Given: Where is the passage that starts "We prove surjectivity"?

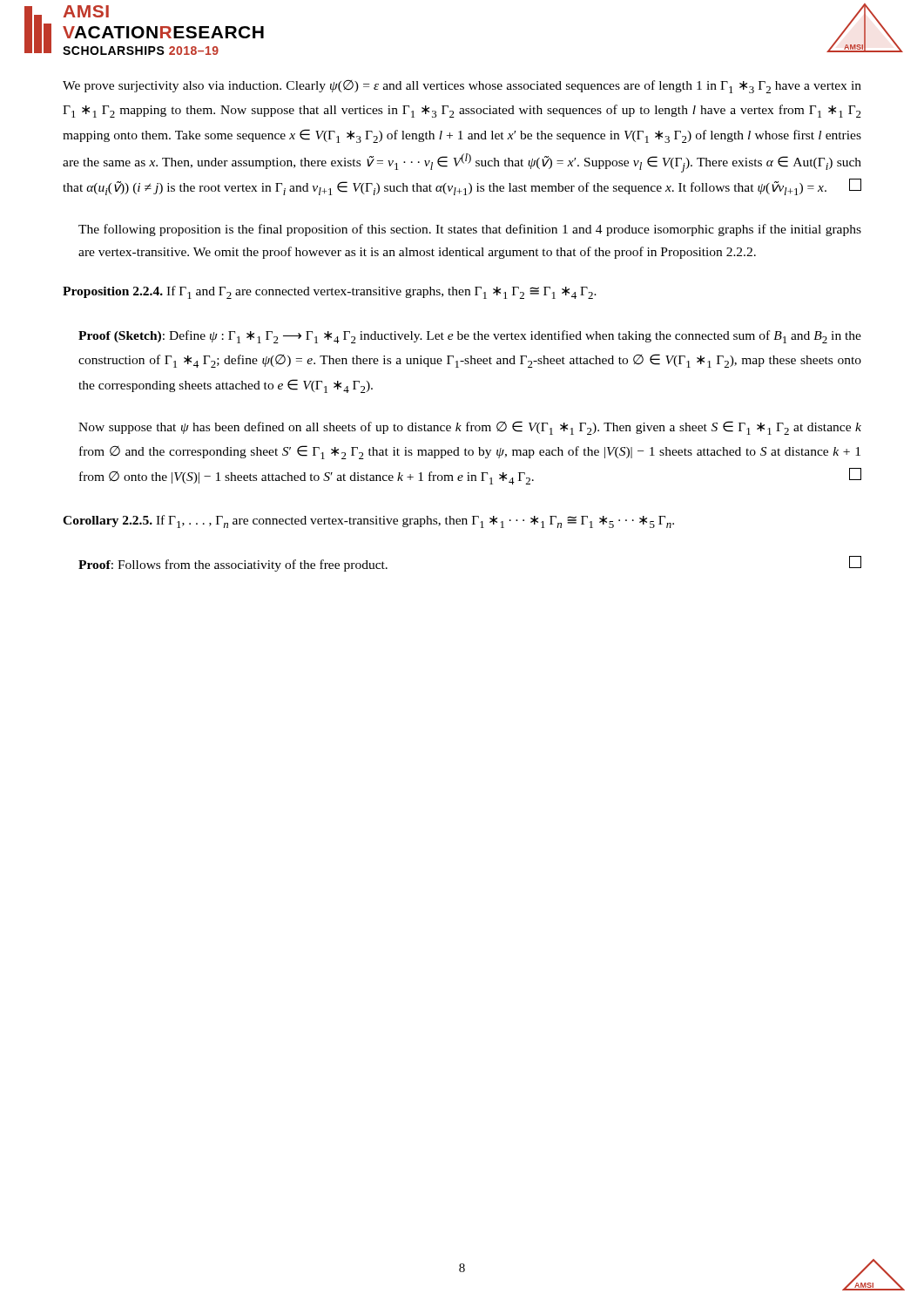Looking at the screenshot, I should (x=462, y=138).
